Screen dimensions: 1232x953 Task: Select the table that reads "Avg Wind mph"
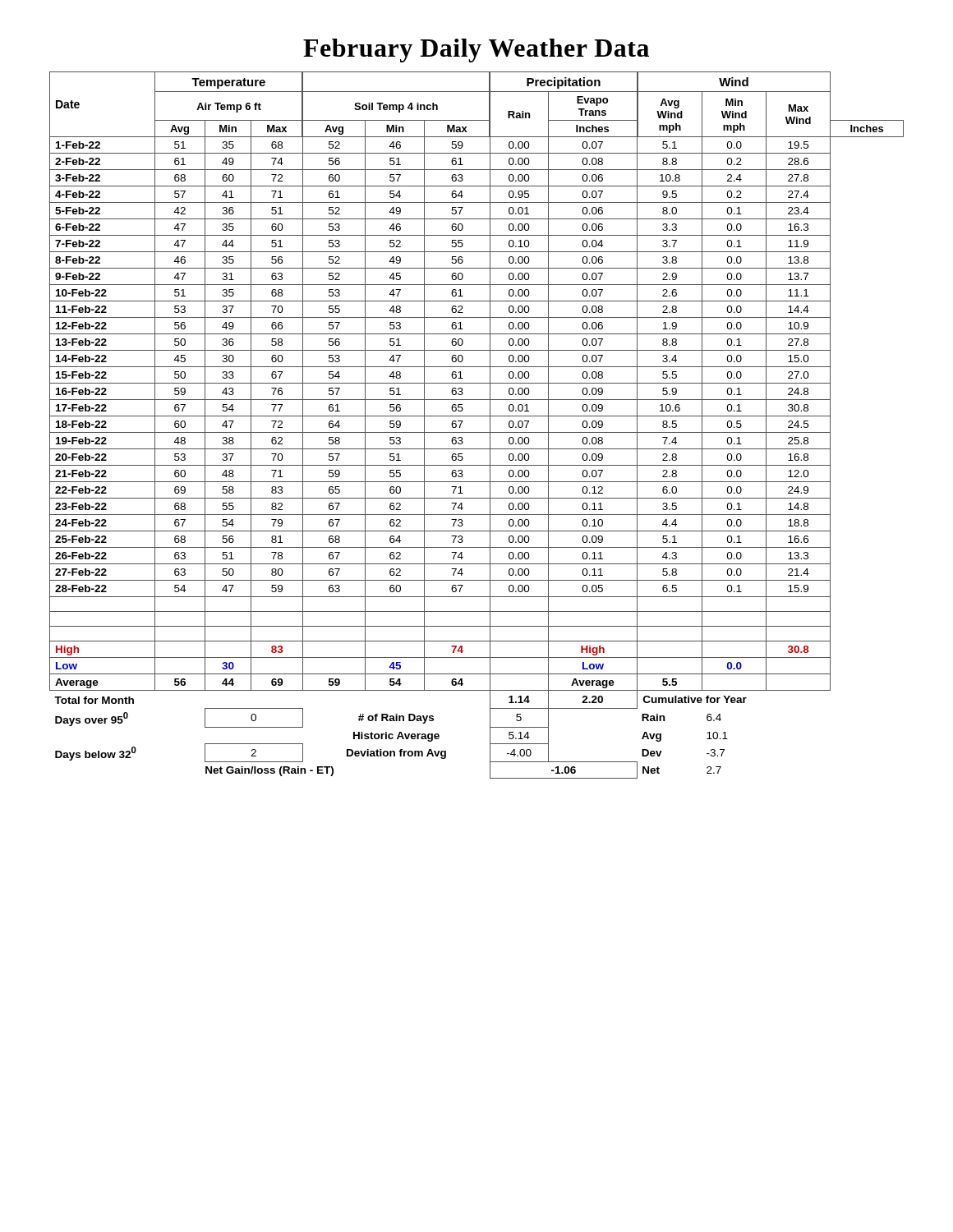[x=476, y=425]
